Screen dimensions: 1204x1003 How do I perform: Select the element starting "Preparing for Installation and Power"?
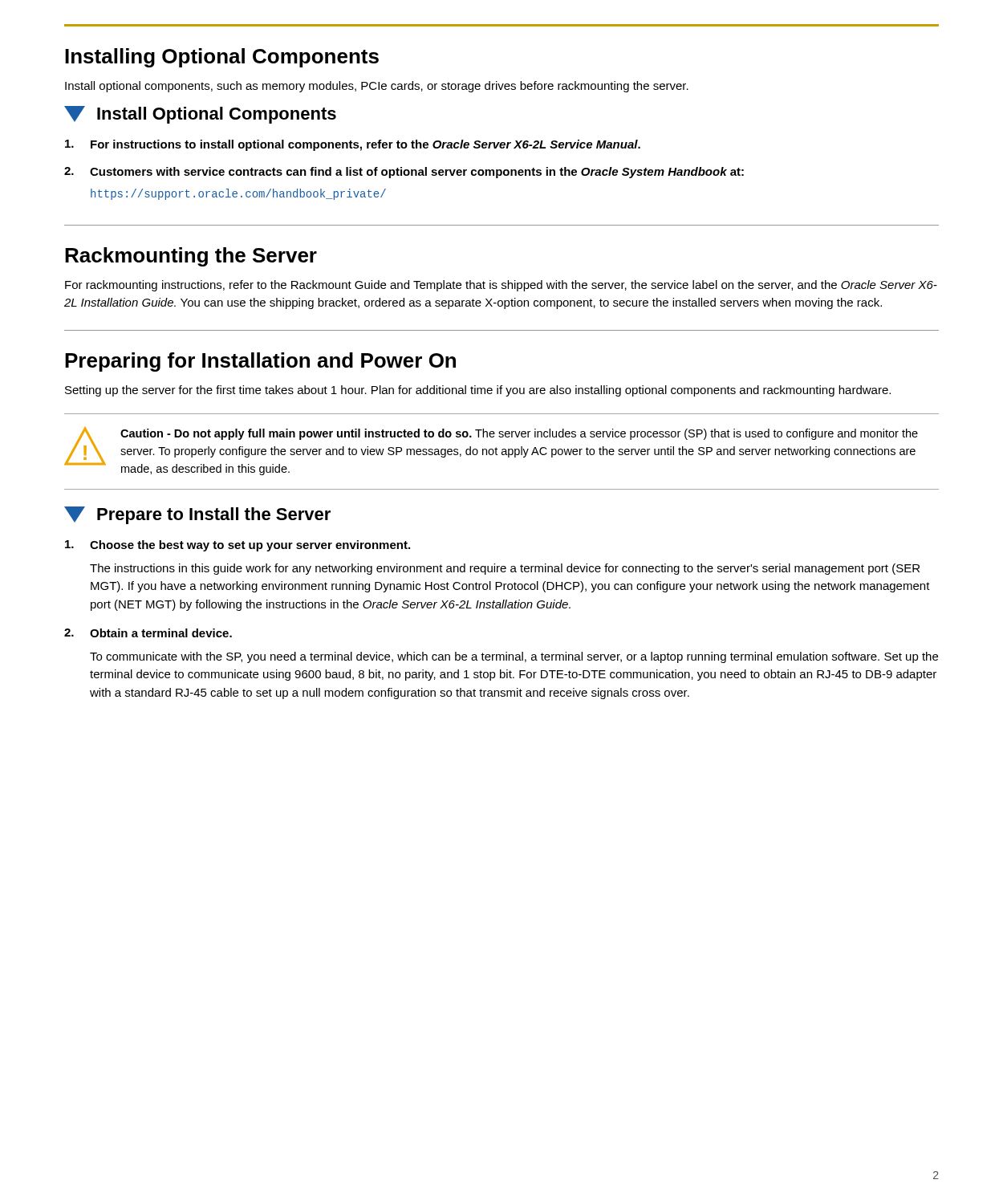pyautogui.click(x=260, y=362)
